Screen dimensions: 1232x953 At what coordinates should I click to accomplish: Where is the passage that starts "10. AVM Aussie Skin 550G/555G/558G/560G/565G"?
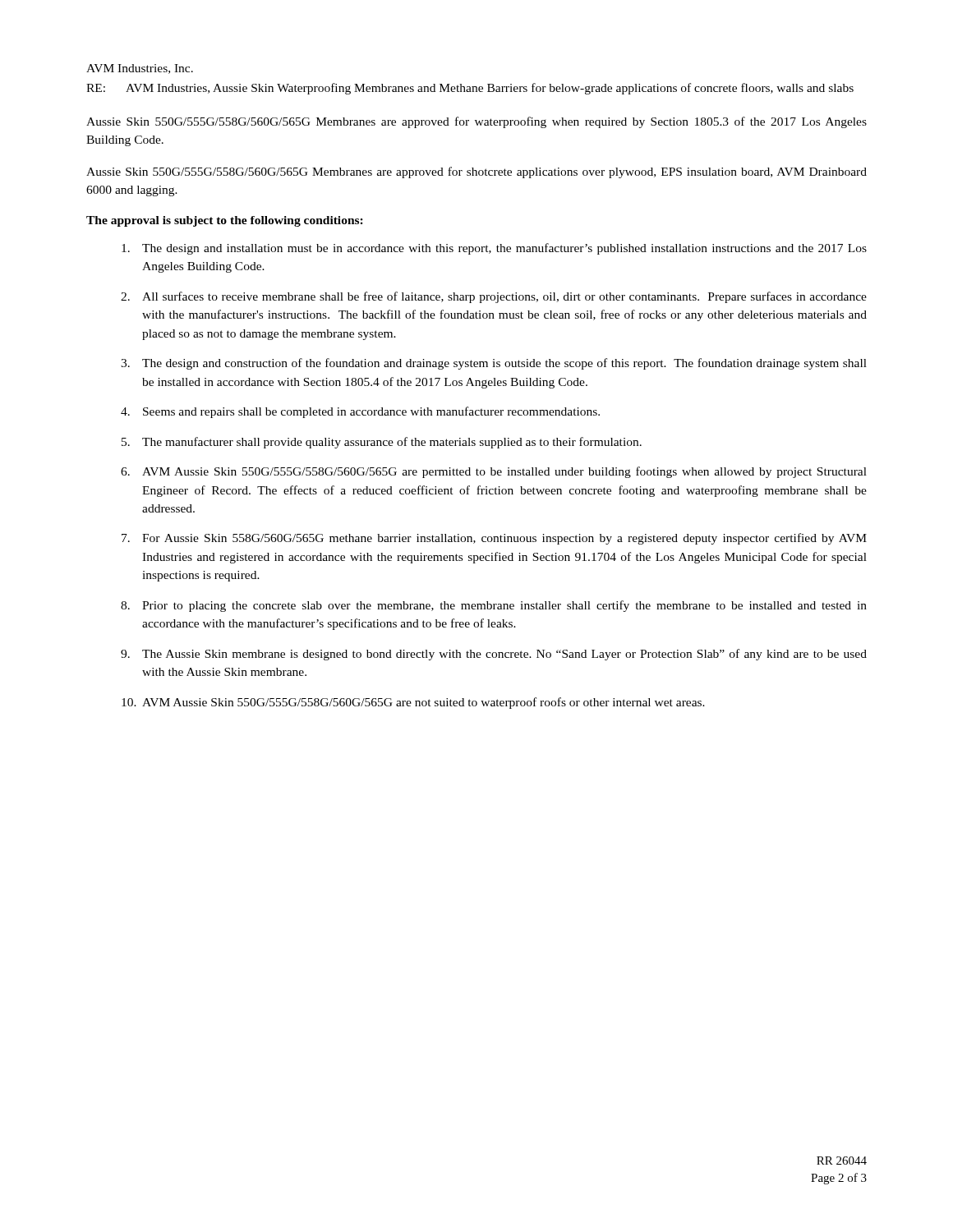tap(476, 702)
